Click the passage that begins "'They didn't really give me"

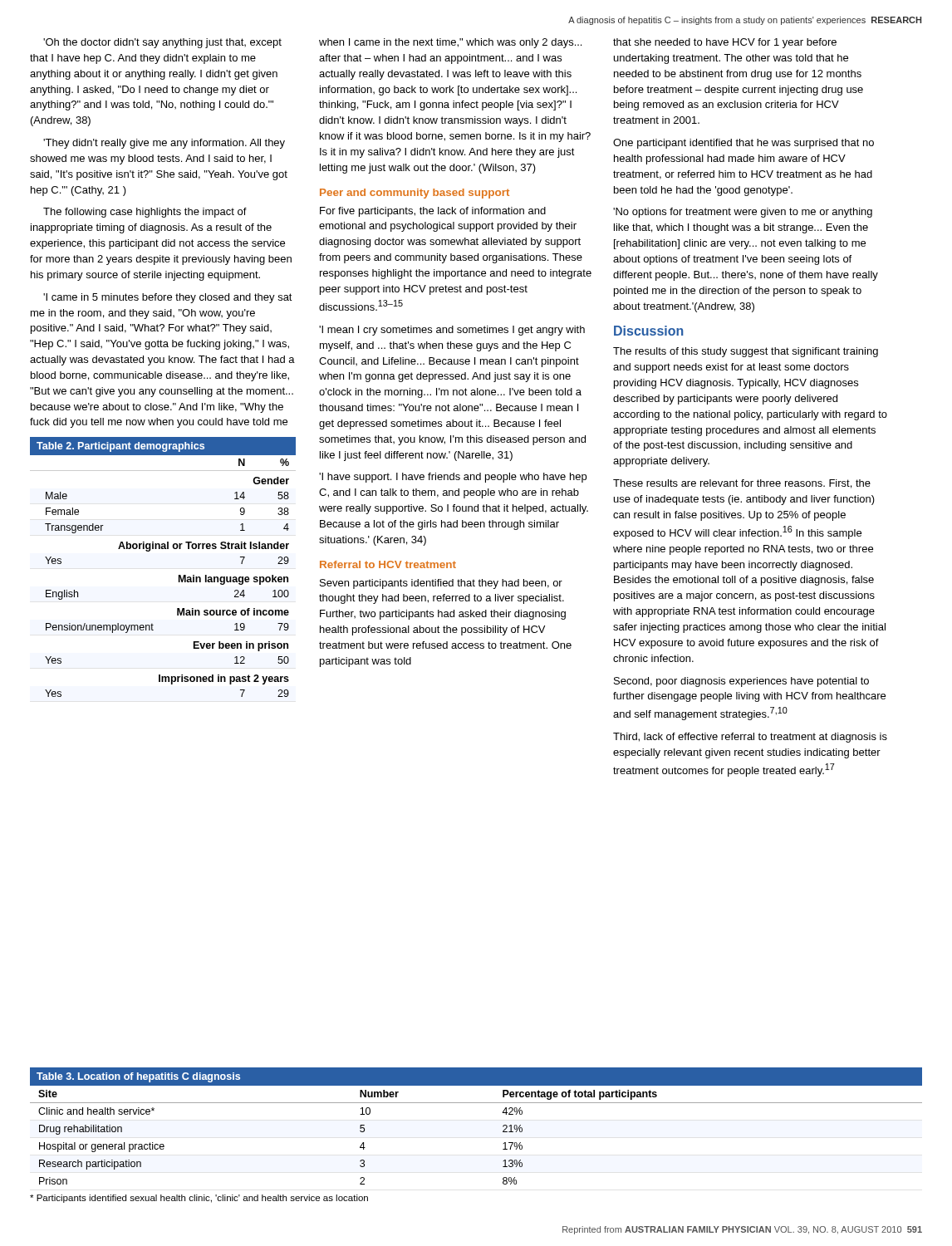click(x=163, y=167)
